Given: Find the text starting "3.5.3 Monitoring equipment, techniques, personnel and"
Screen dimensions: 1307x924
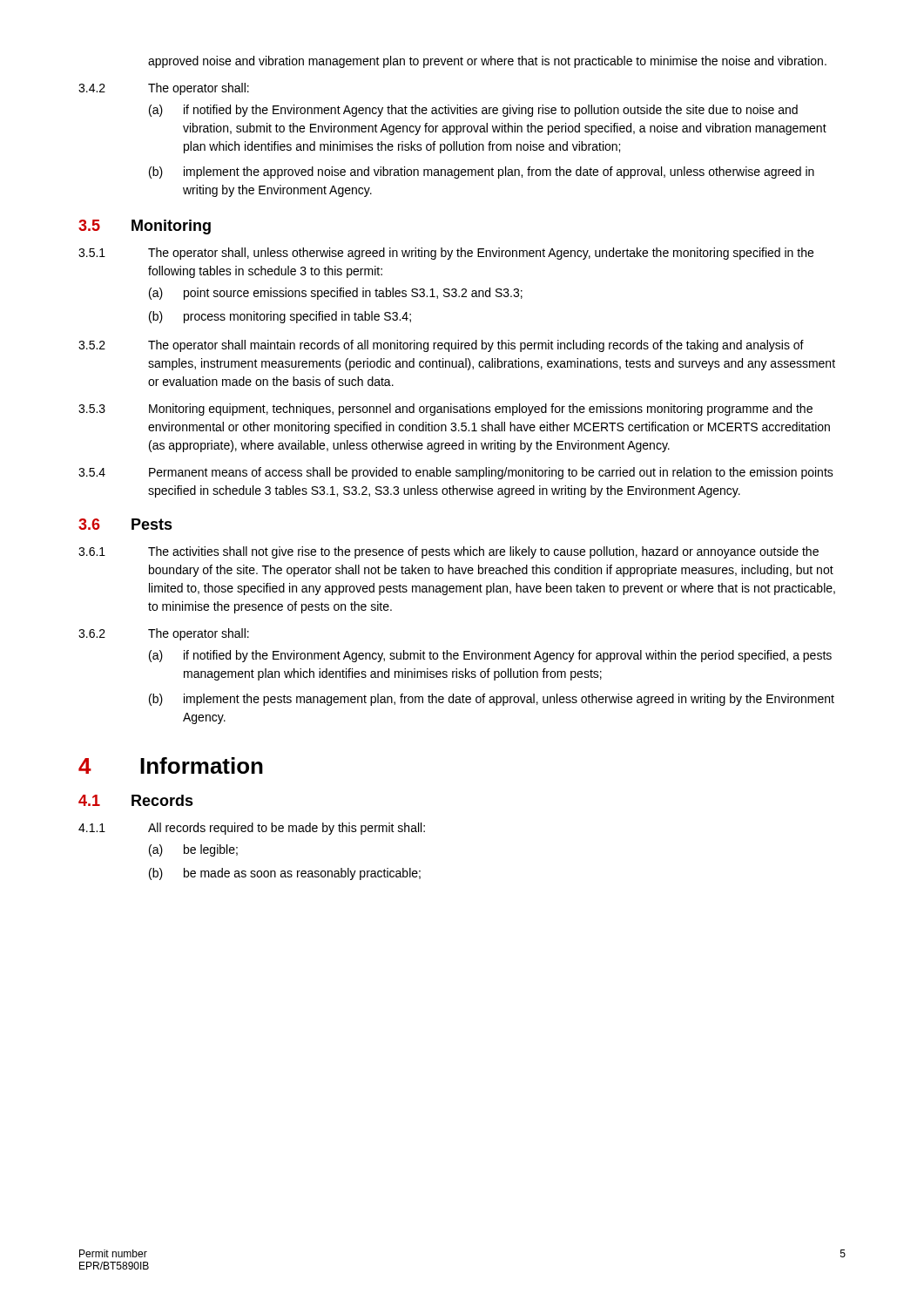Looking at the screenshot, I should click(x=462, y=427).
